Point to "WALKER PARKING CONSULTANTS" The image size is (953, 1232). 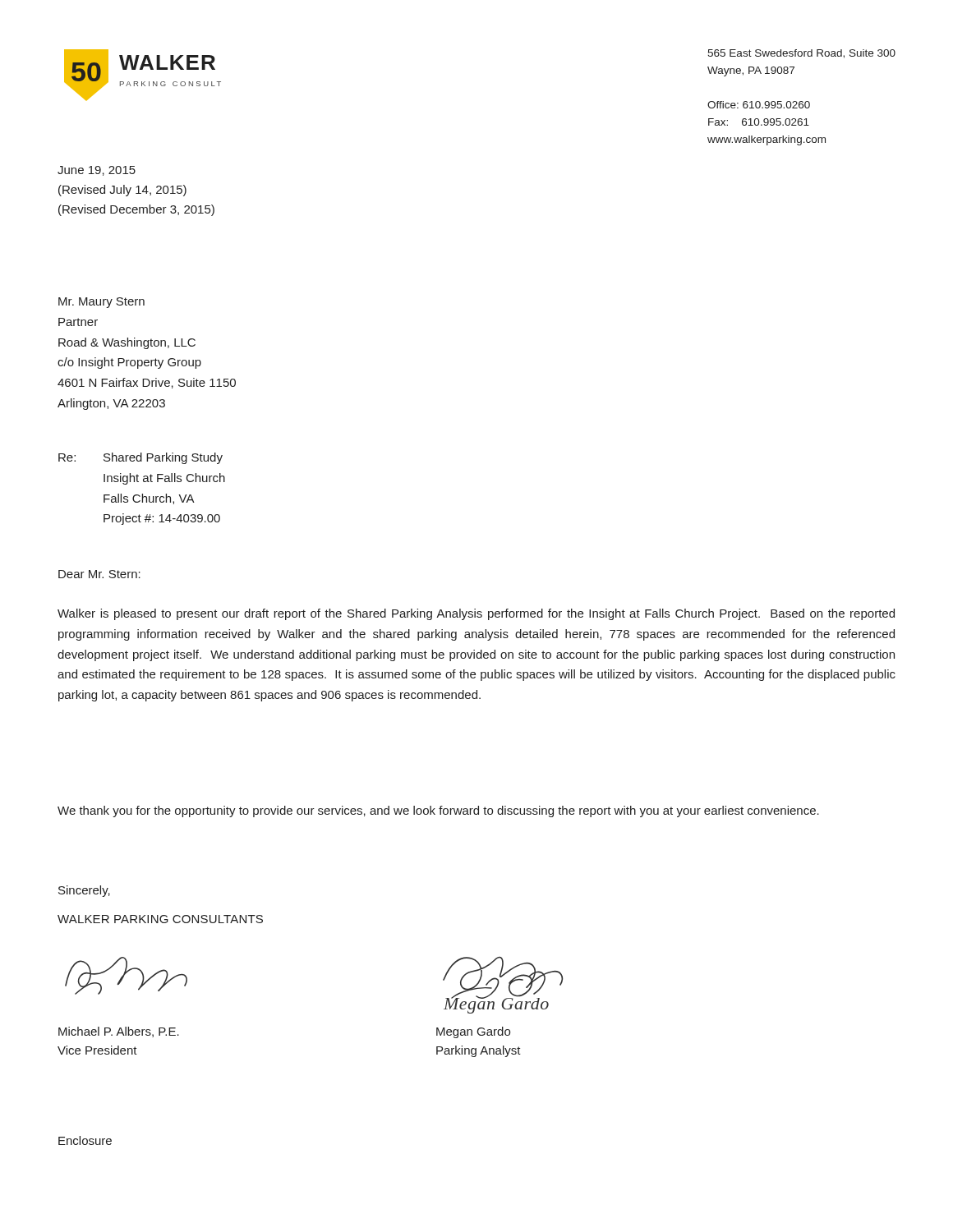point(161,919)
